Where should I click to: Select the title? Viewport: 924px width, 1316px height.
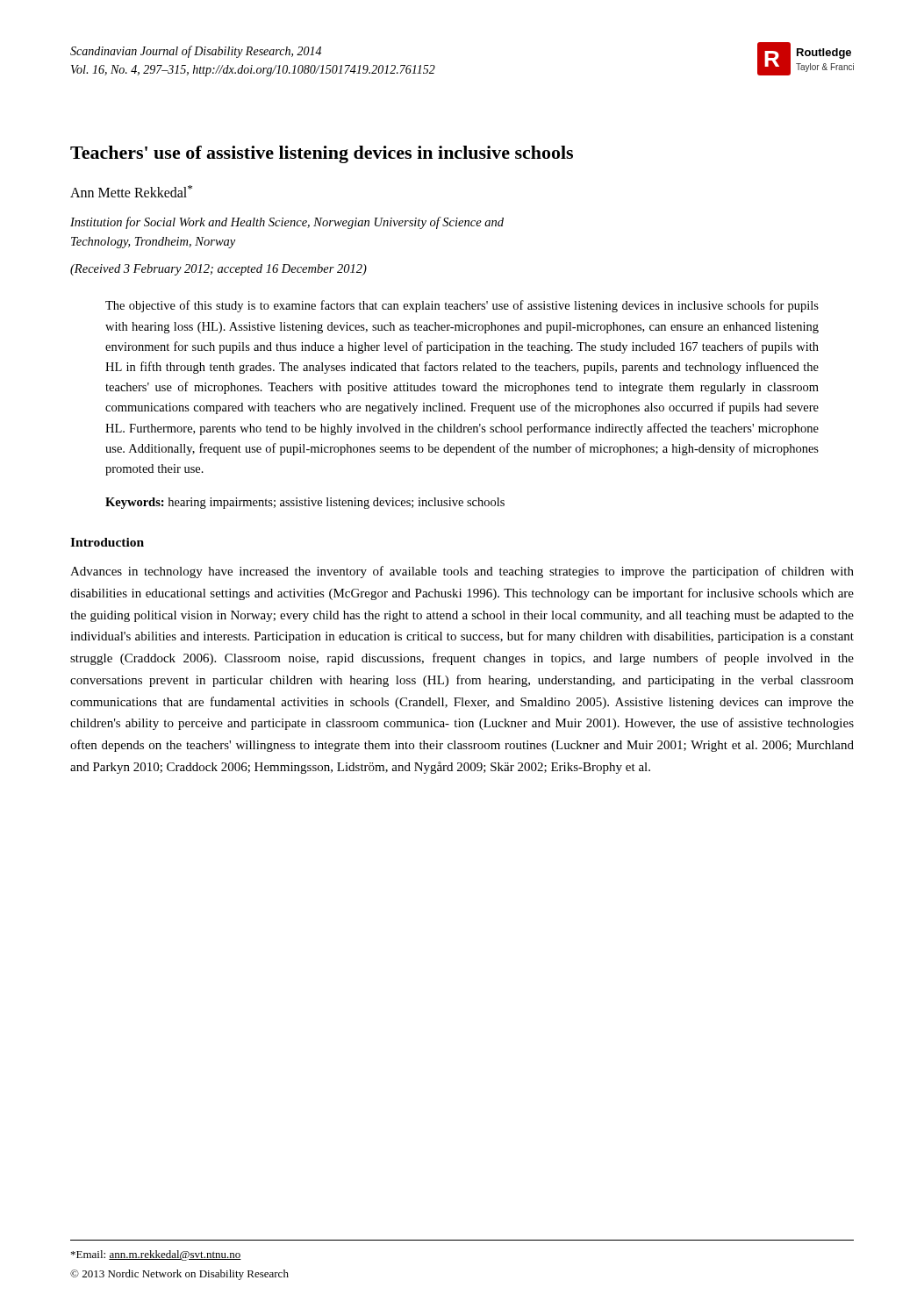pyautogui.click(x=322, y=152)
